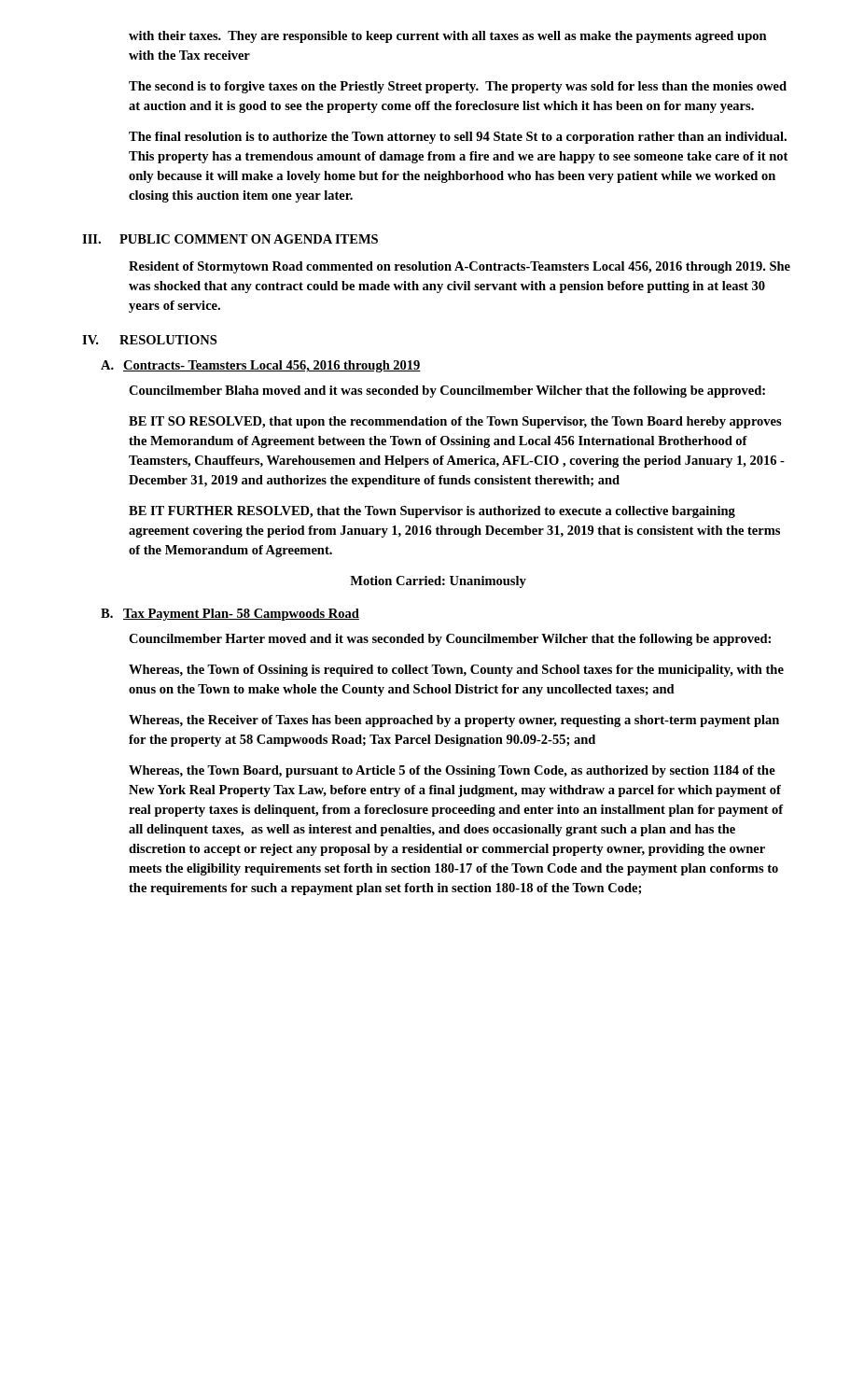Find the passage starting "IV. RESOLUTIONS"
This screenshot has width=850, height=1400.
click(x=150, y=340)
